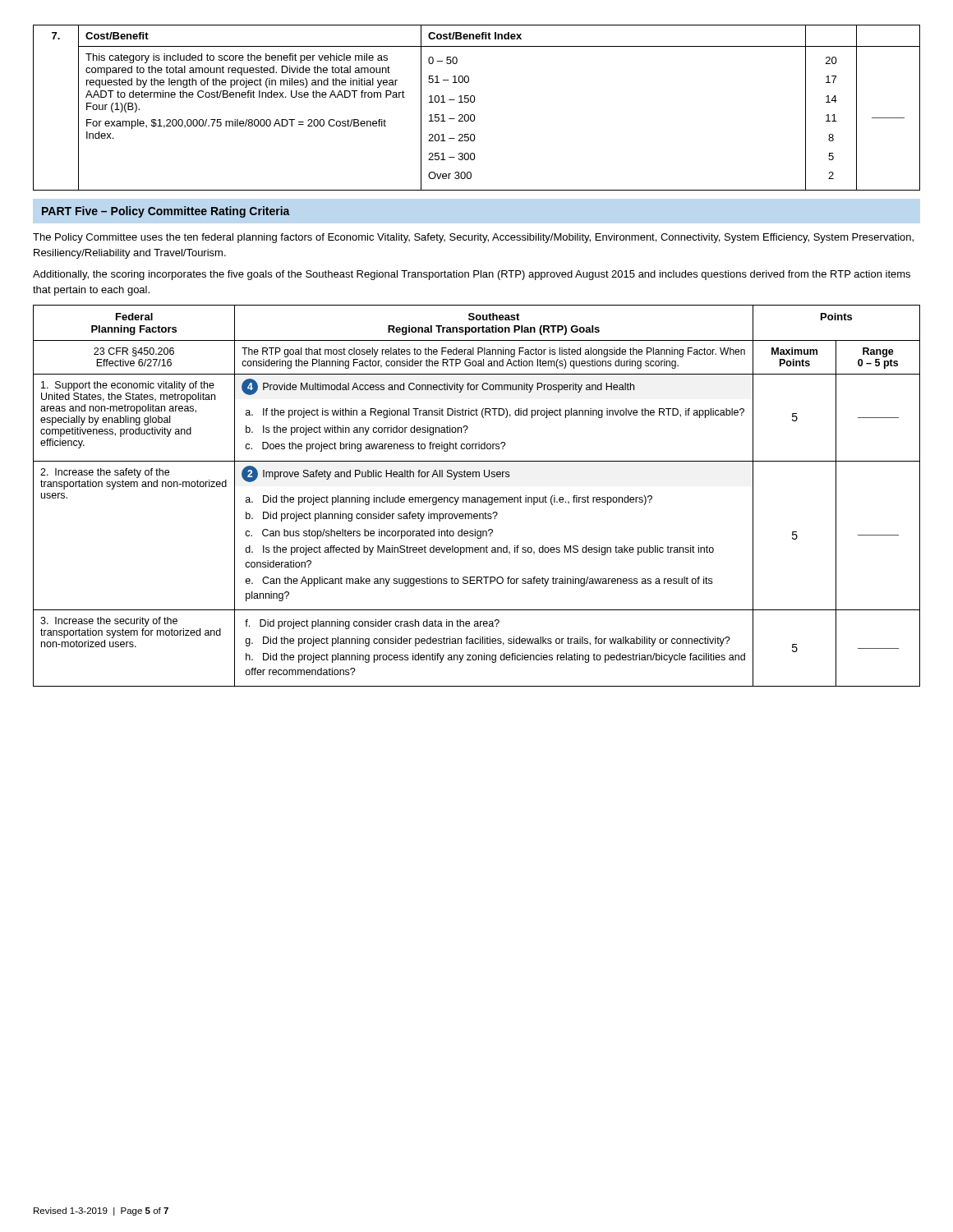Locate the table with the text "Maximum Points"
The width and height of the screenshot is (953, 1232).
click(476, 496)
